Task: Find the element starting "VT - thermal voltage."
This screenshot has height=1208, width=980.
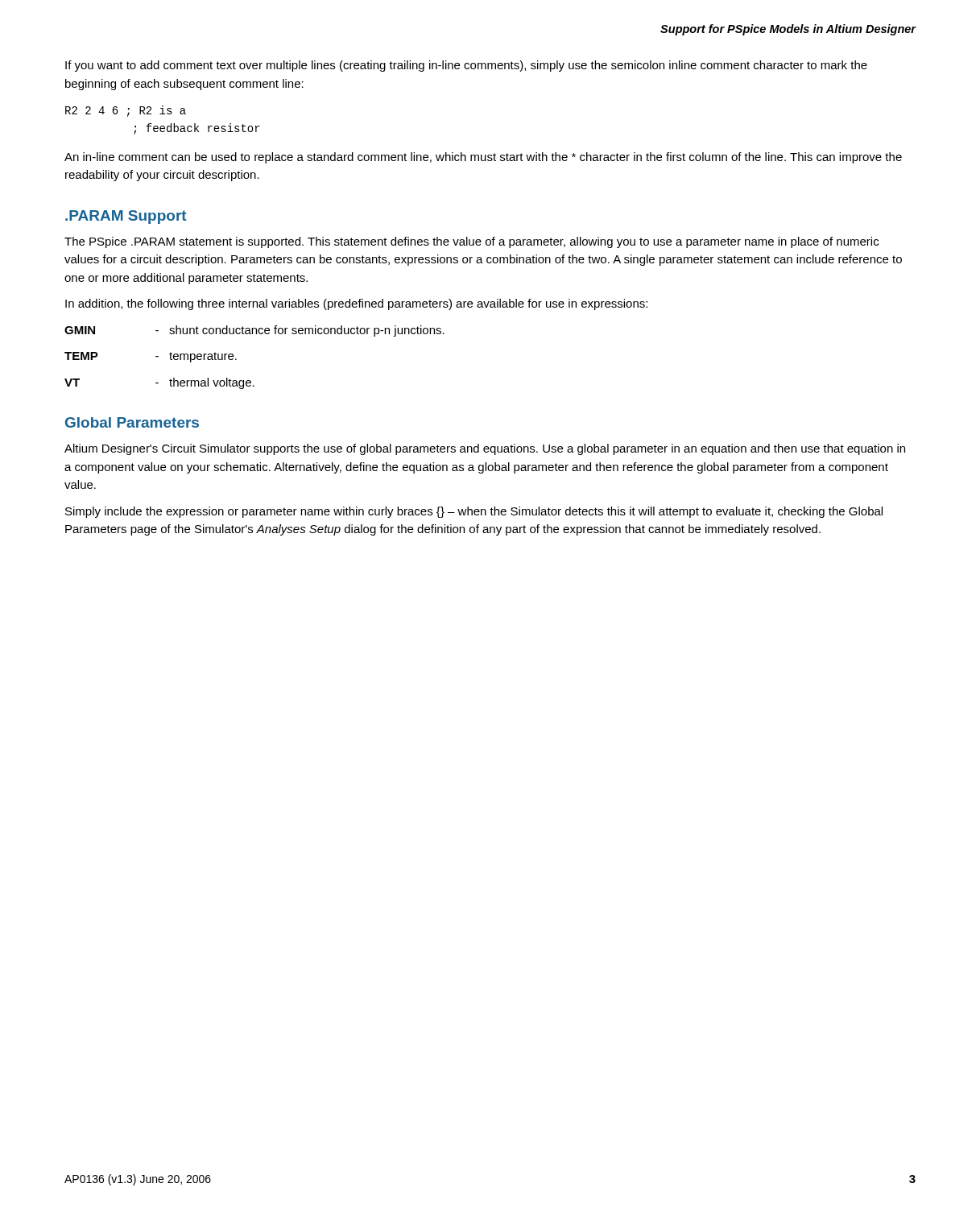Action: 159,383
